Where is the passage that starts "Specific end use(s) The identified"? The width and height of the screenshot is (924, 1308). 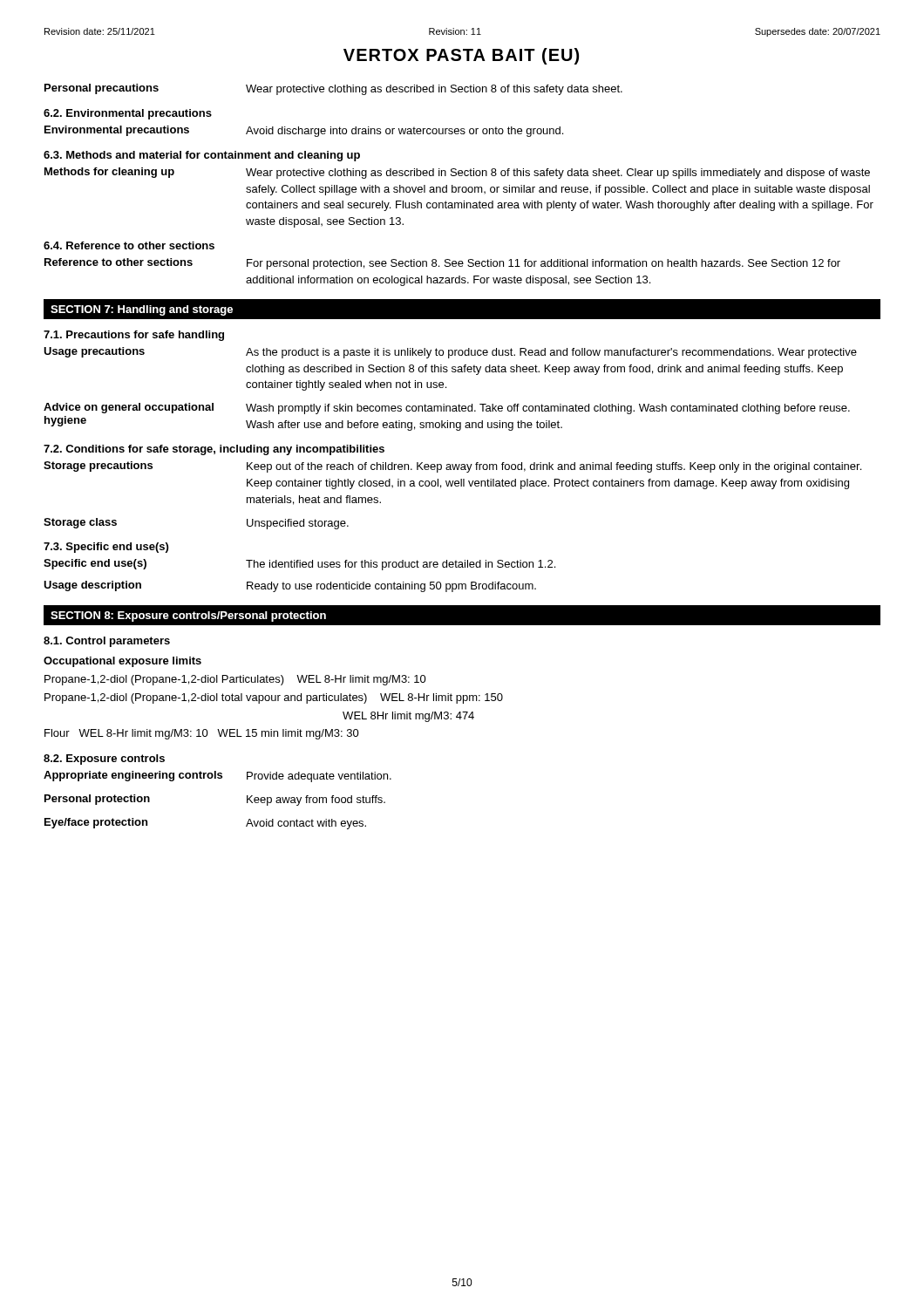click(462, 565)
